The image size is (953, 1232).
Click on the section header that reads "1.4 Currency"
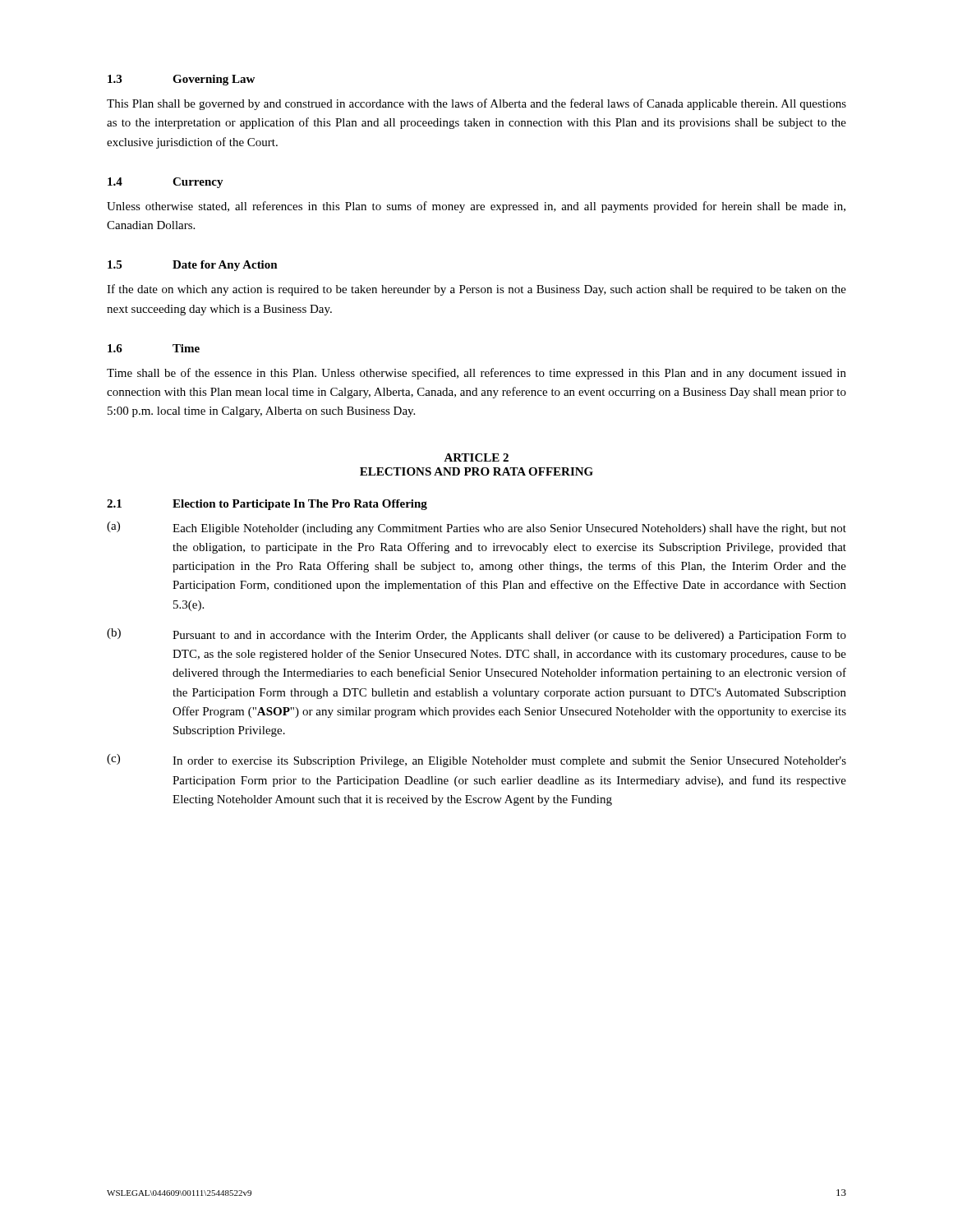pos(165,182)
